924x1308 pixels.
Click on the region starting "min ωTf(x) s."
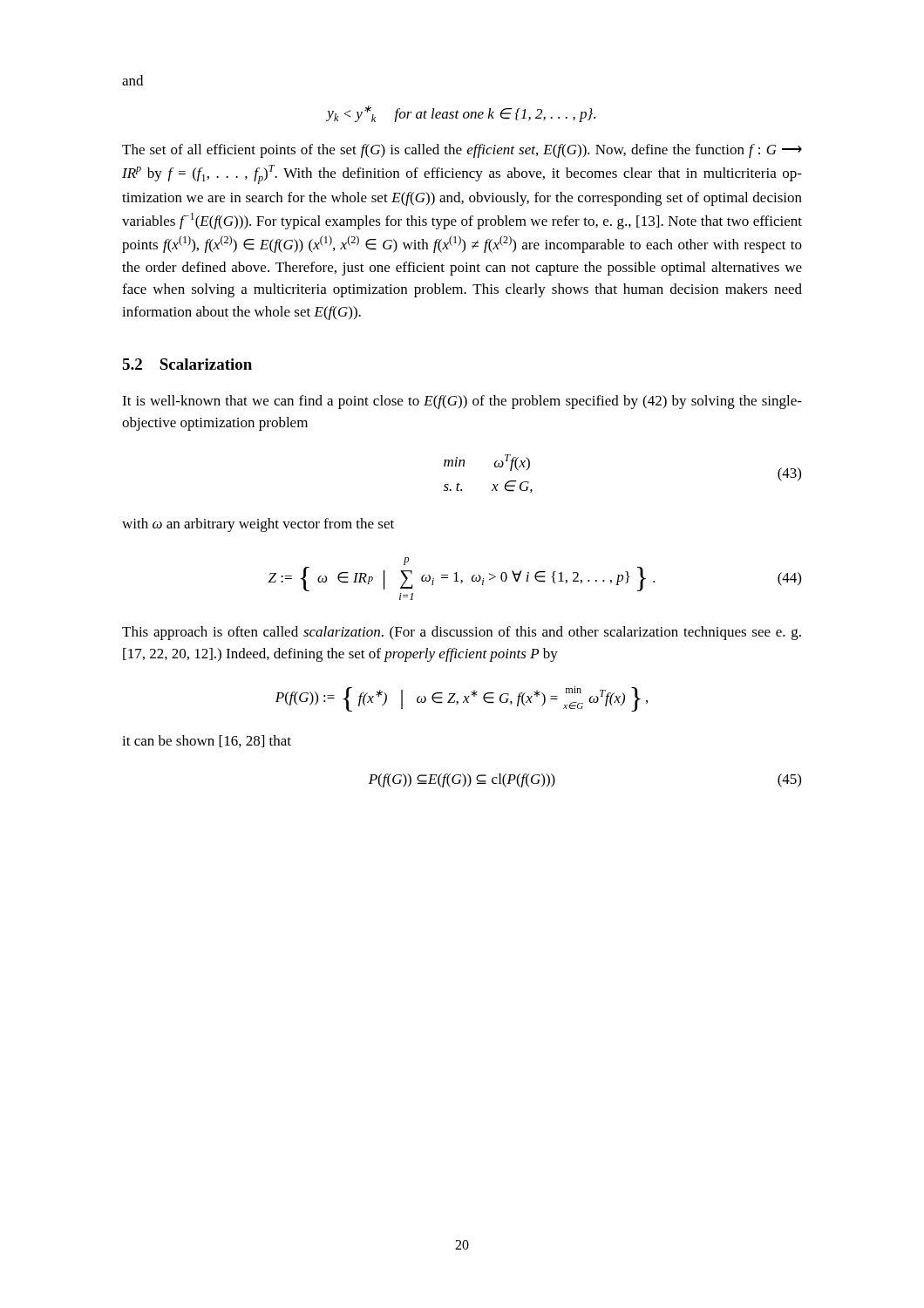511,470
